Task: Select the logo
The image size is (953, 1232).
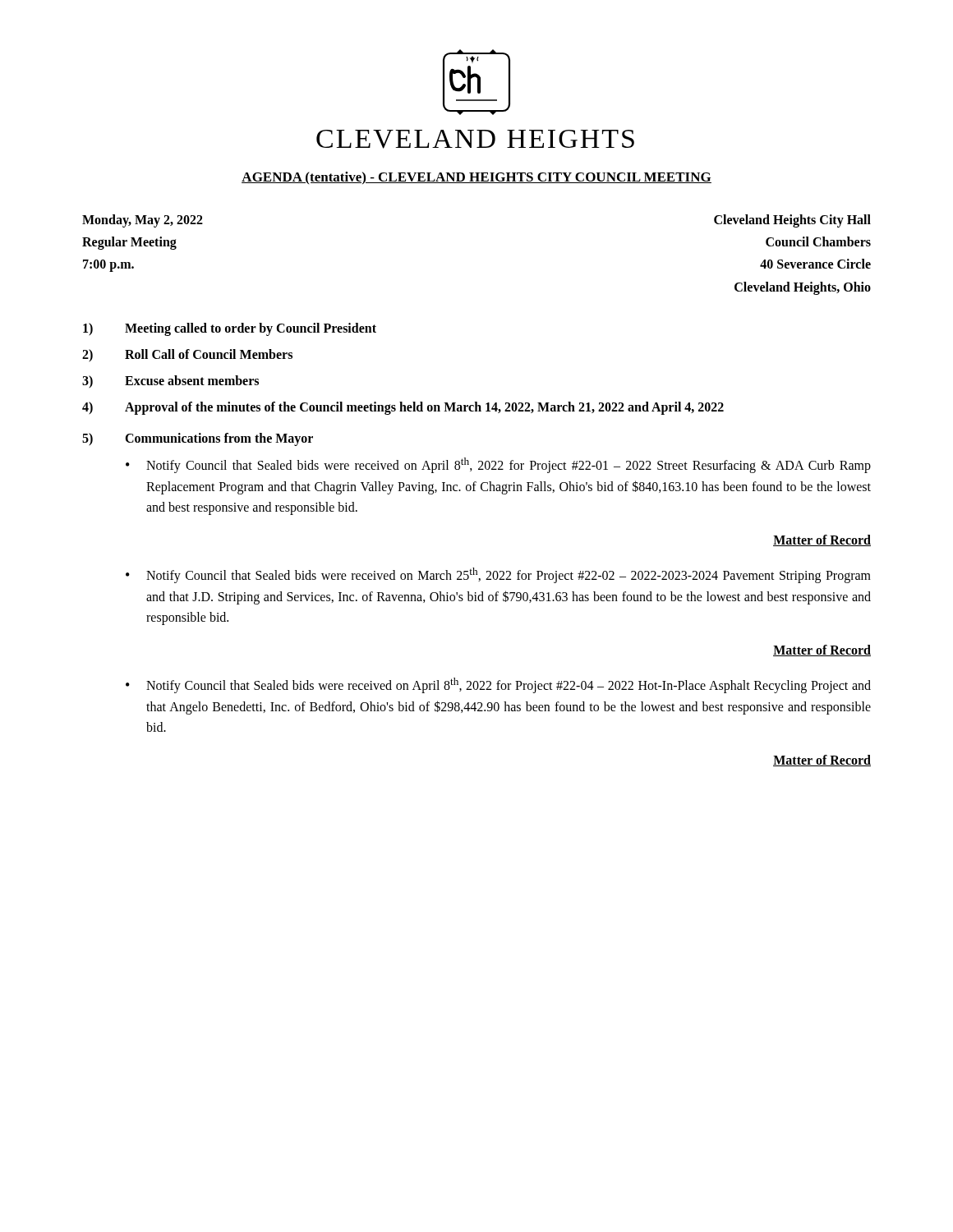Action: [476, 84]
